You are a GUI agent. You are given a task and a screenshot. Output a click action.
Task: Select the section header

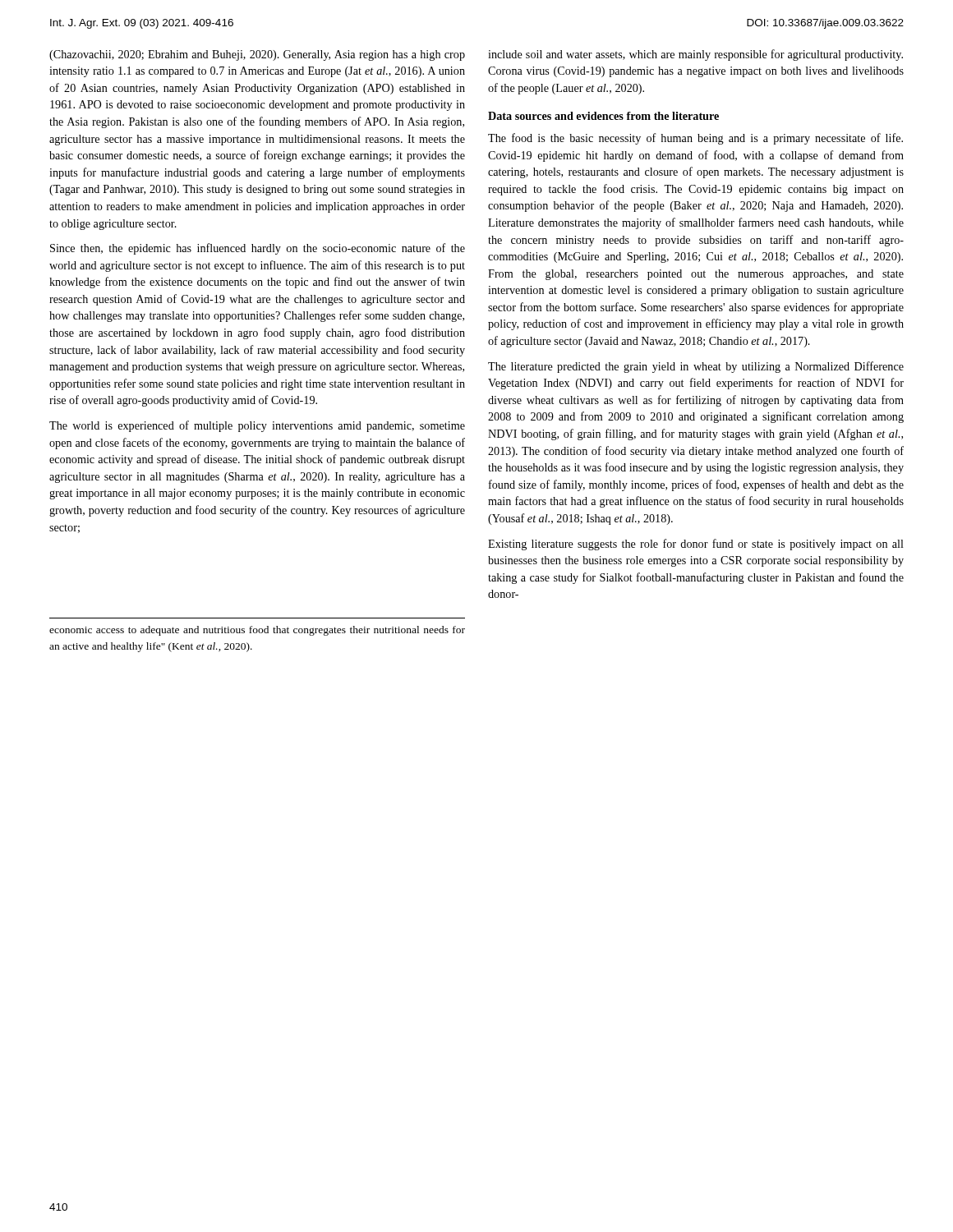click(x=604, y=116)
